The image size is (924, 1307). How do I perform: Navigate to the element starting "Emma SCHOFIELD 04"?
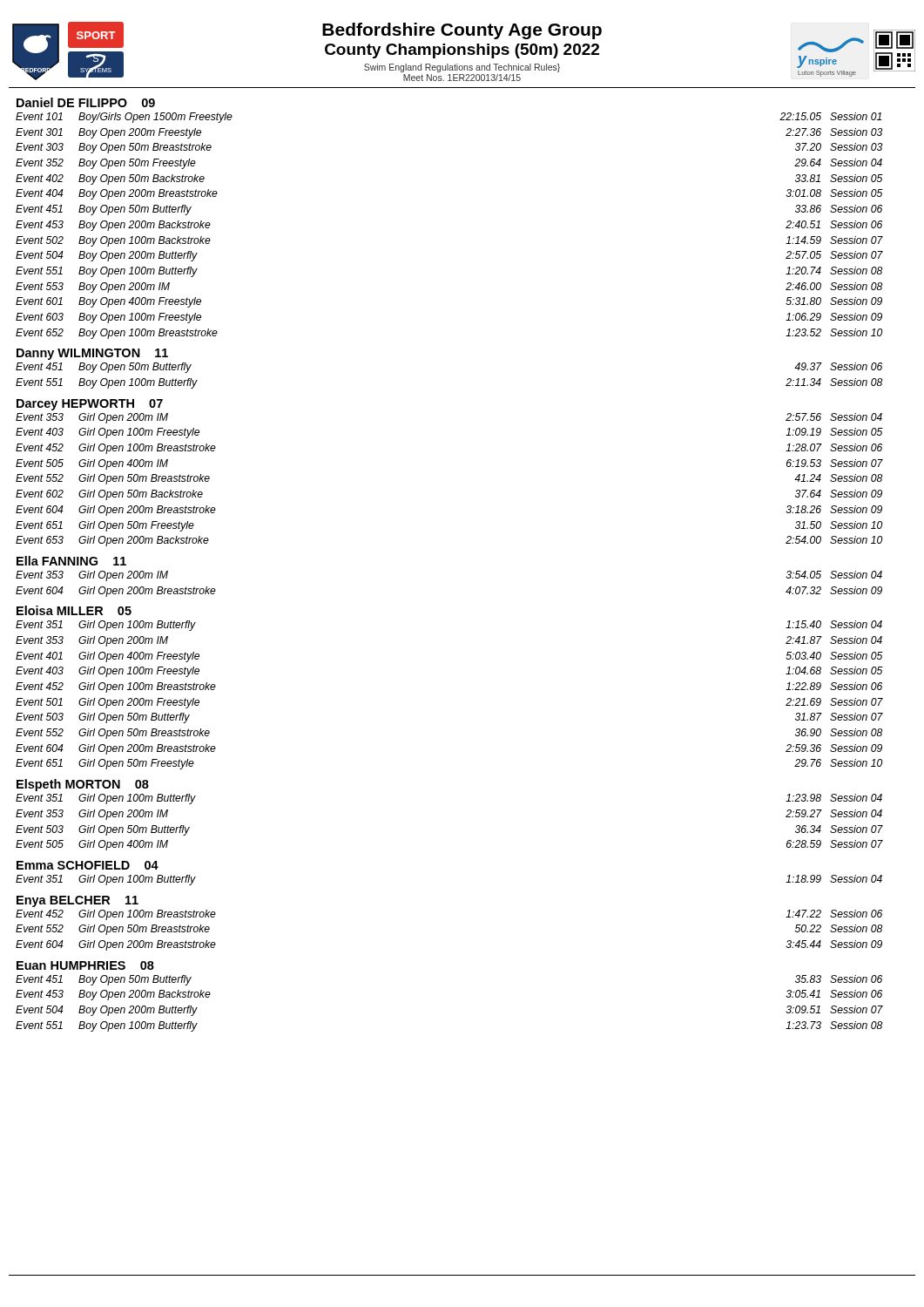tap(87, 865)
